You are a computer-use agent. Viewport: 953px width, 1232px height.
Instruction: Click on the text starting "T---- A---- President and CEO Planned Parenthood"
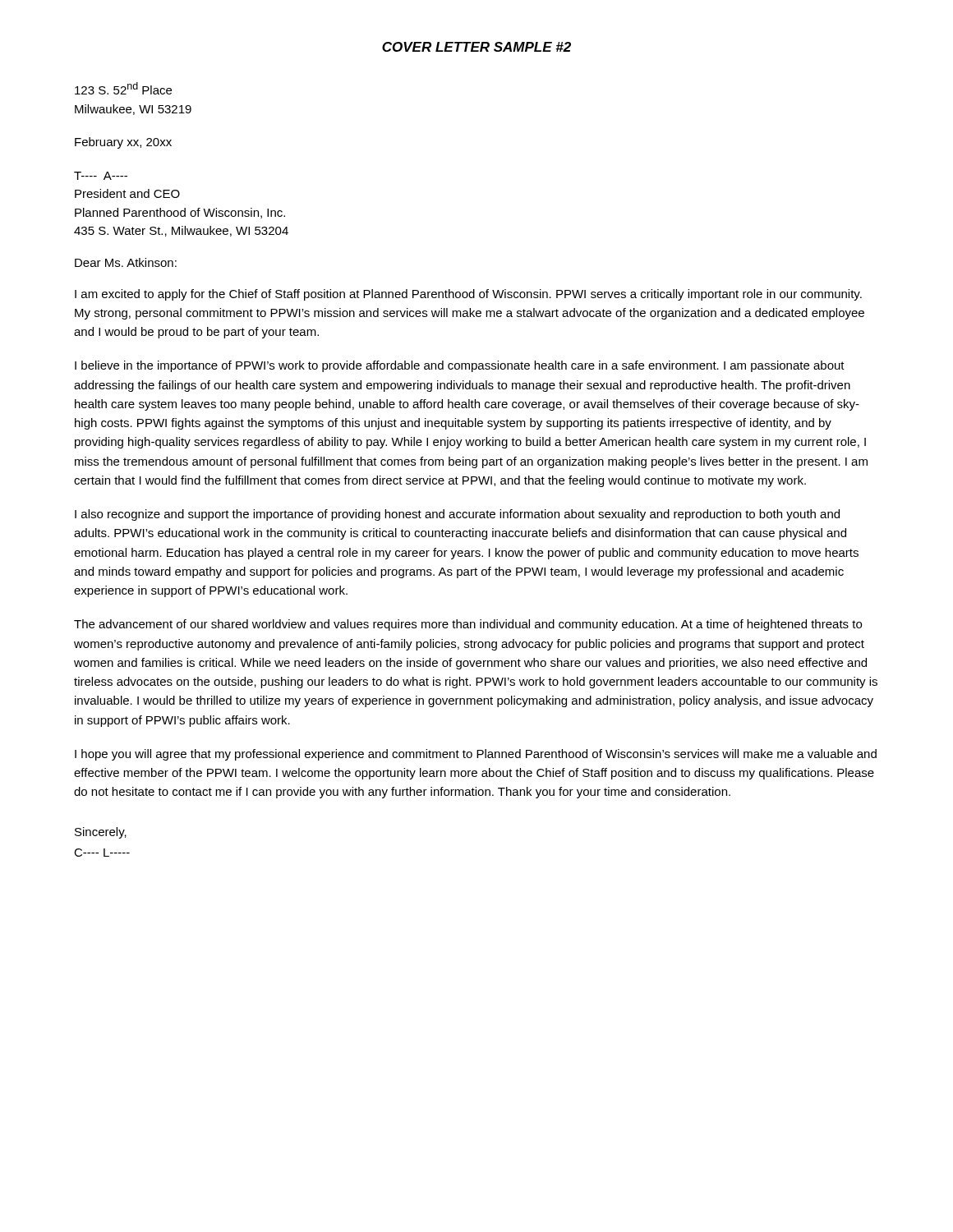point(181,203)
